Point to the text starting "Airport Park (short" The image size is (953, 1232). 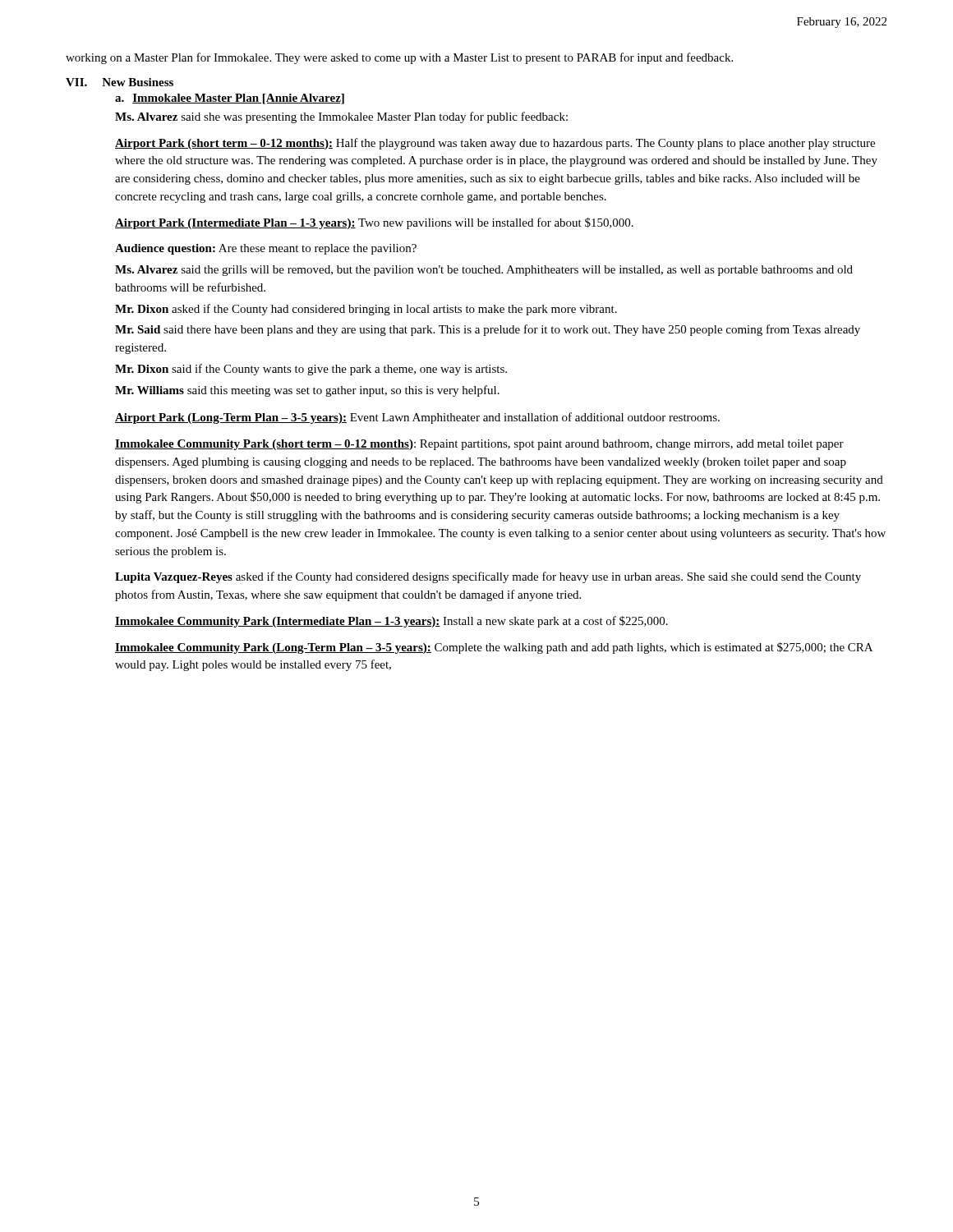496,169
